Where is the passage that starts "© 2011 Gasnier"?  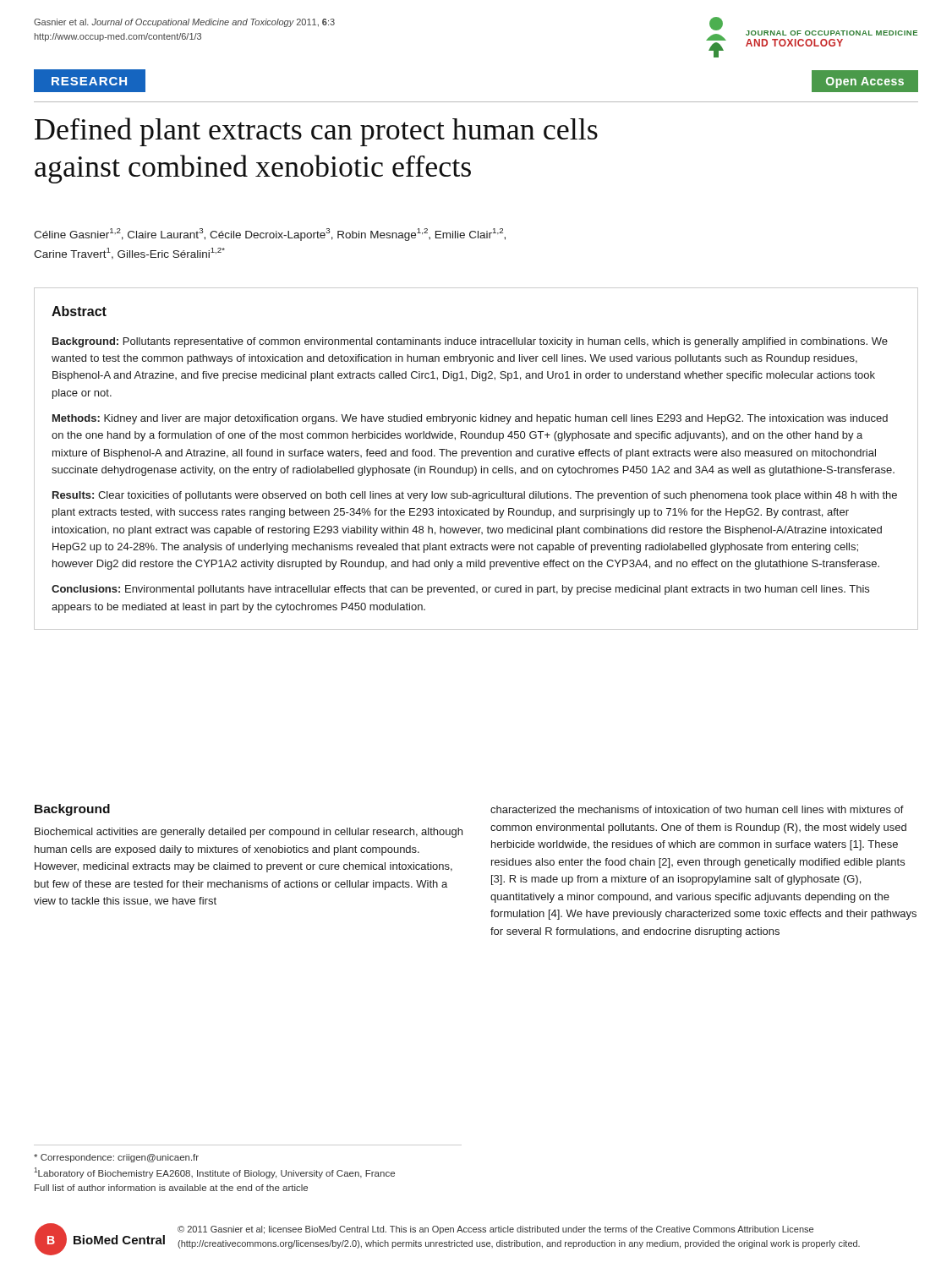(519, 1236)
